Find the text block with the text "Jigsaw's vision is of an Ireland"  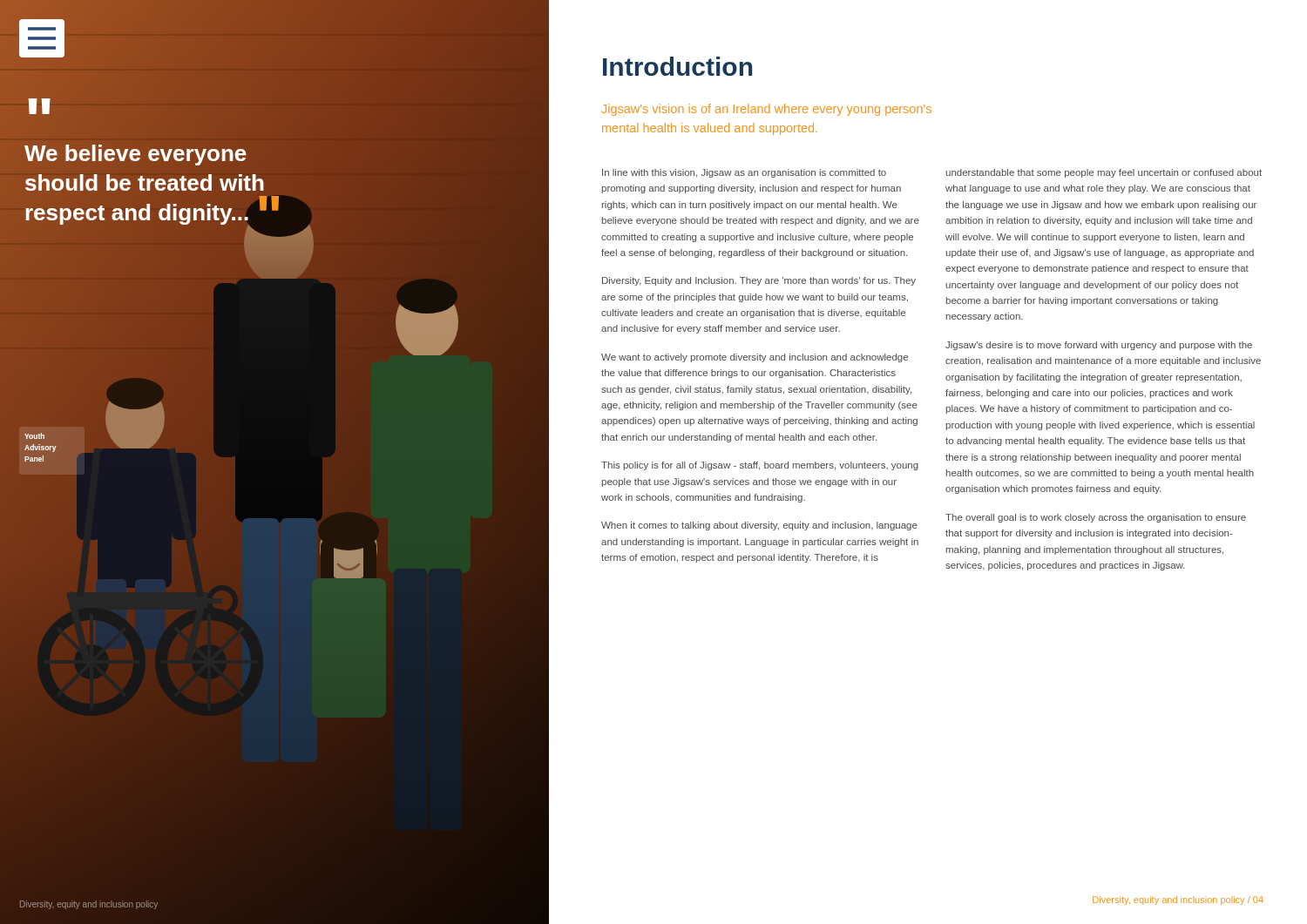tap(767, 119)
